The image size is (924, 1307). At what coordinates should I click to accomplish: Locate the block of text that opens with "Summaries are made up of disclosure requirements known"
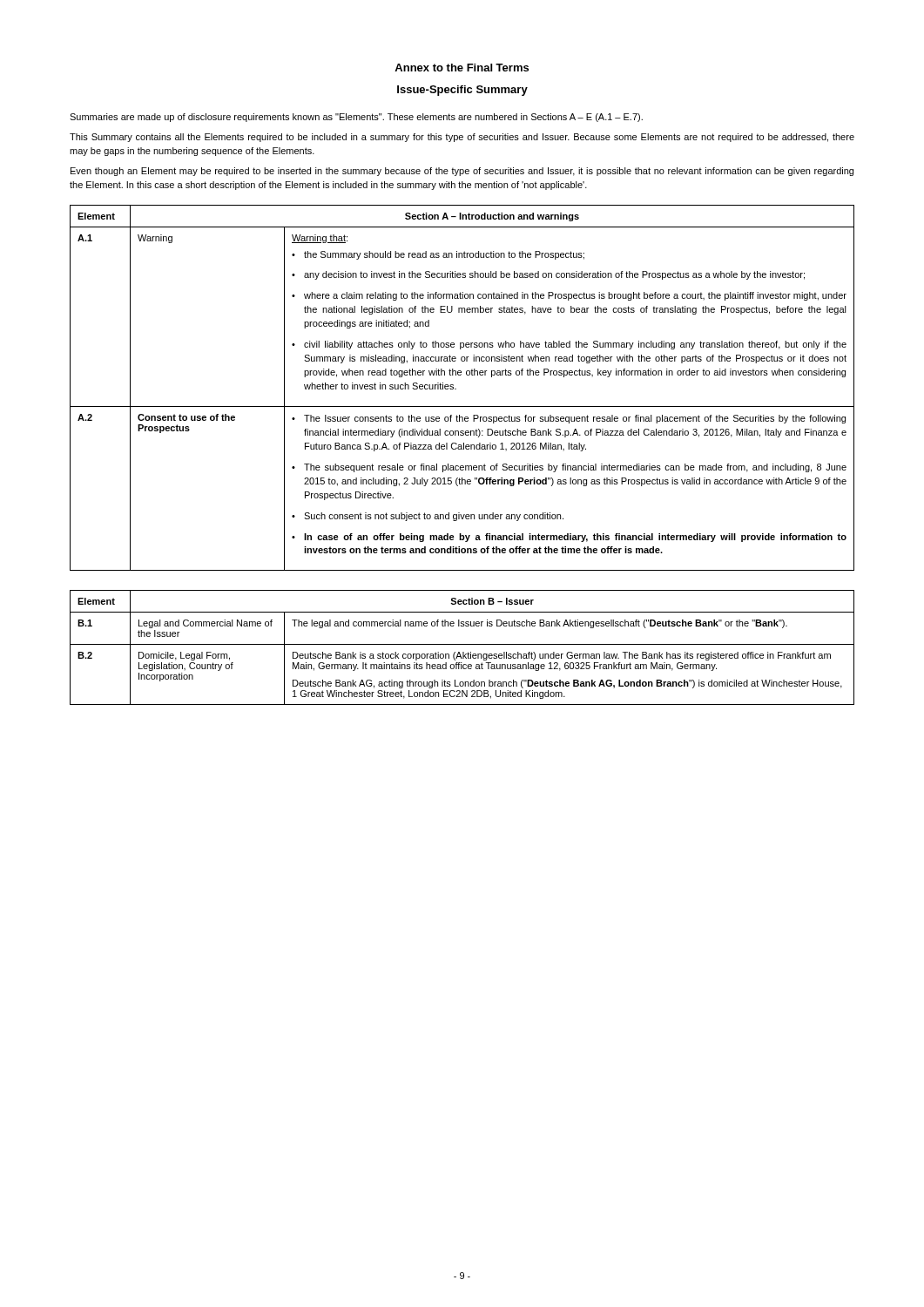(x=357, y=117)
